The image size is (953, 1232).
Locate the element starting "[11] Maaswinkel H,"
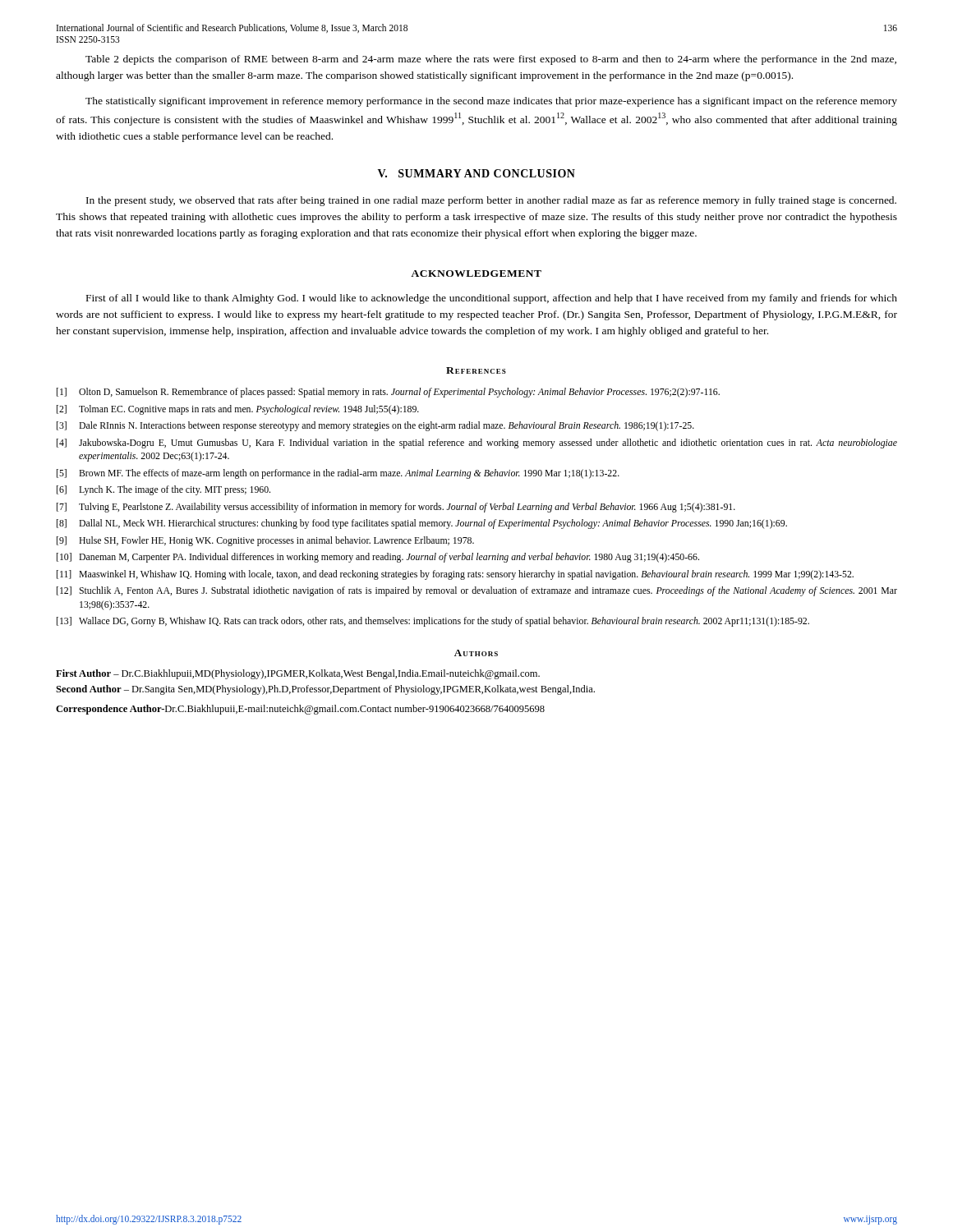476,574
